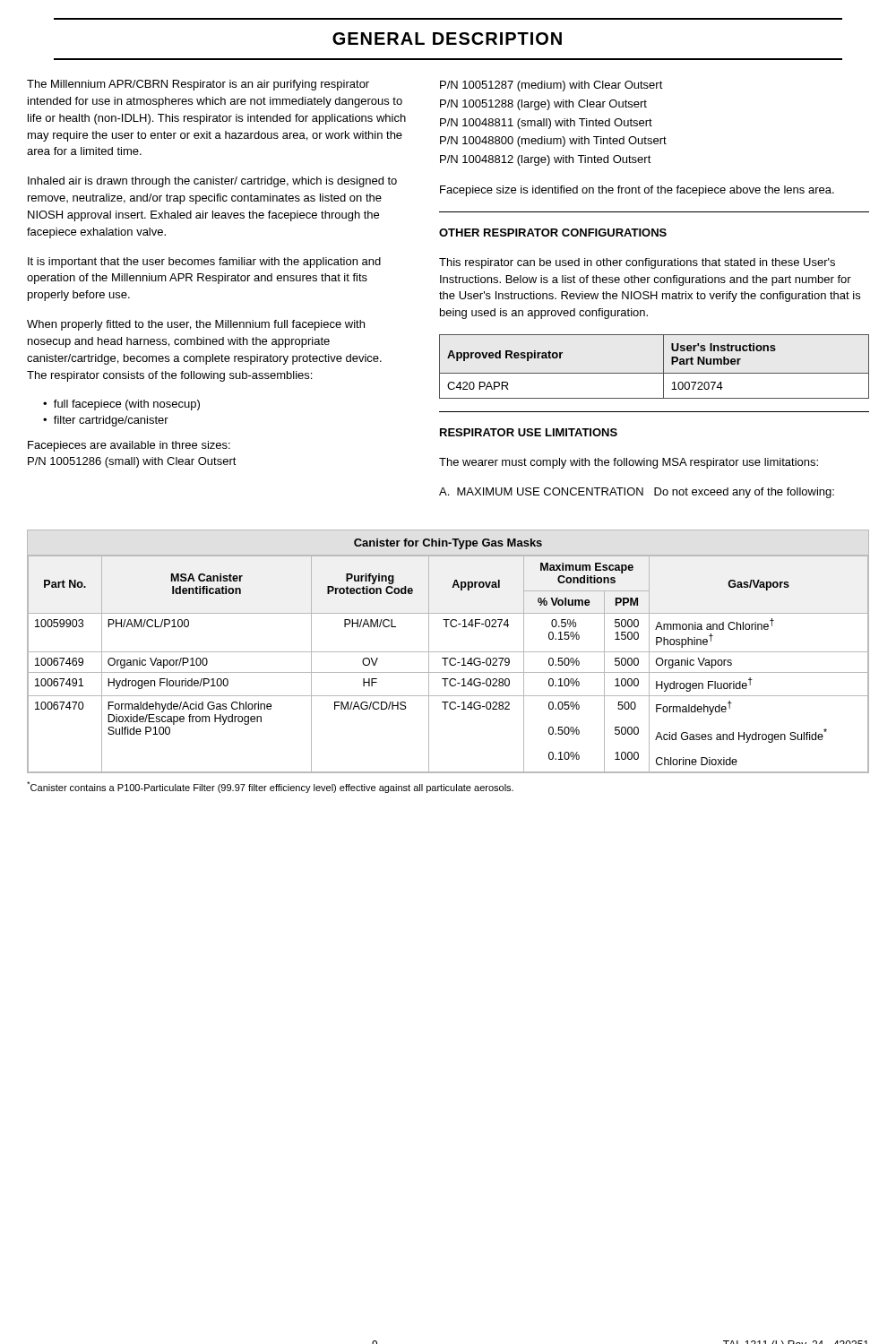Viewport: 896px width, 1344px height.
Task: Find the region starting "Canister contains a P100-Particulate Filter (99.97"
Action: [x=270, y=786]
